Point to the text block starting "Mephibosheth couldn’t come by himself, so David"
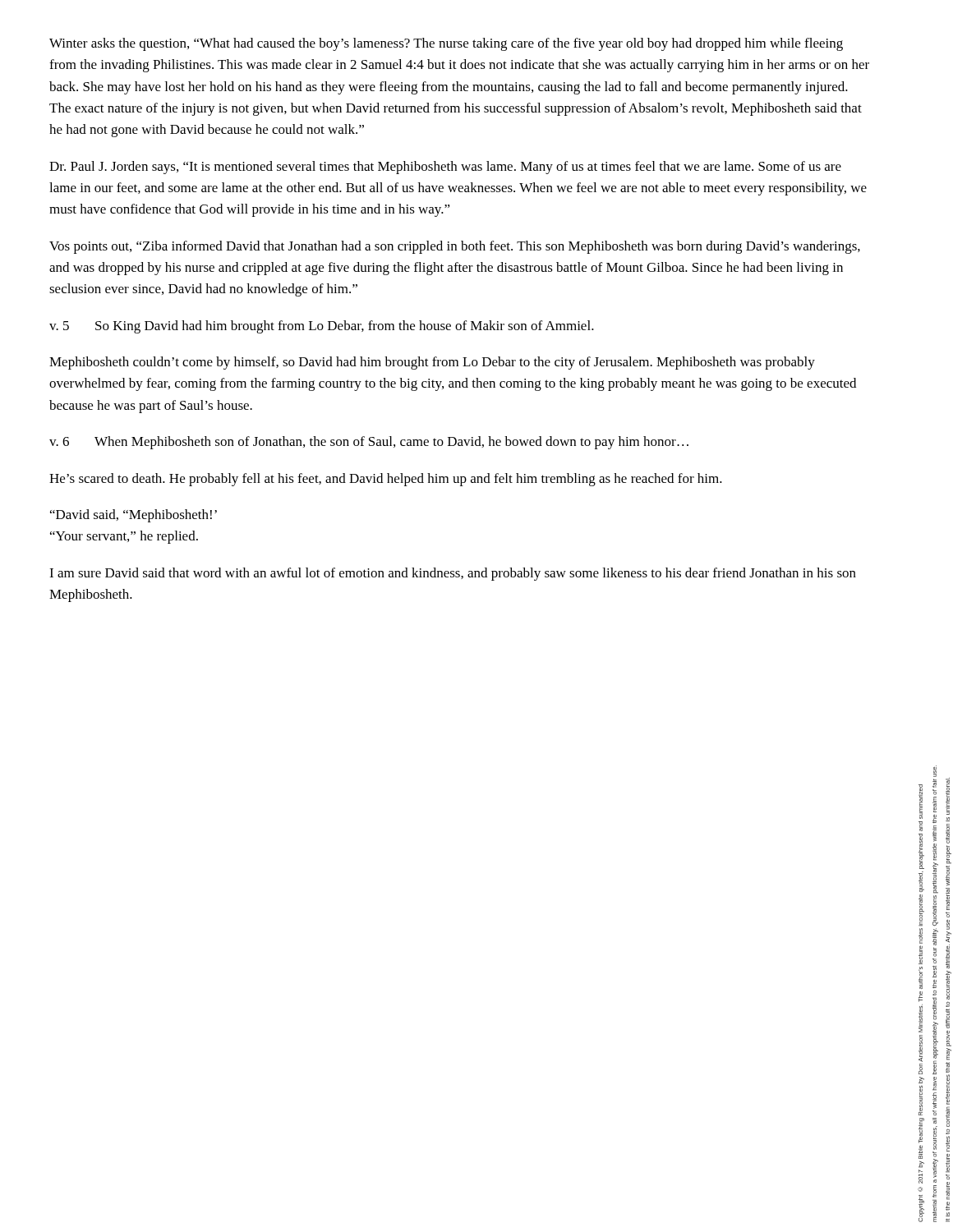 click(x=460, y=384)
